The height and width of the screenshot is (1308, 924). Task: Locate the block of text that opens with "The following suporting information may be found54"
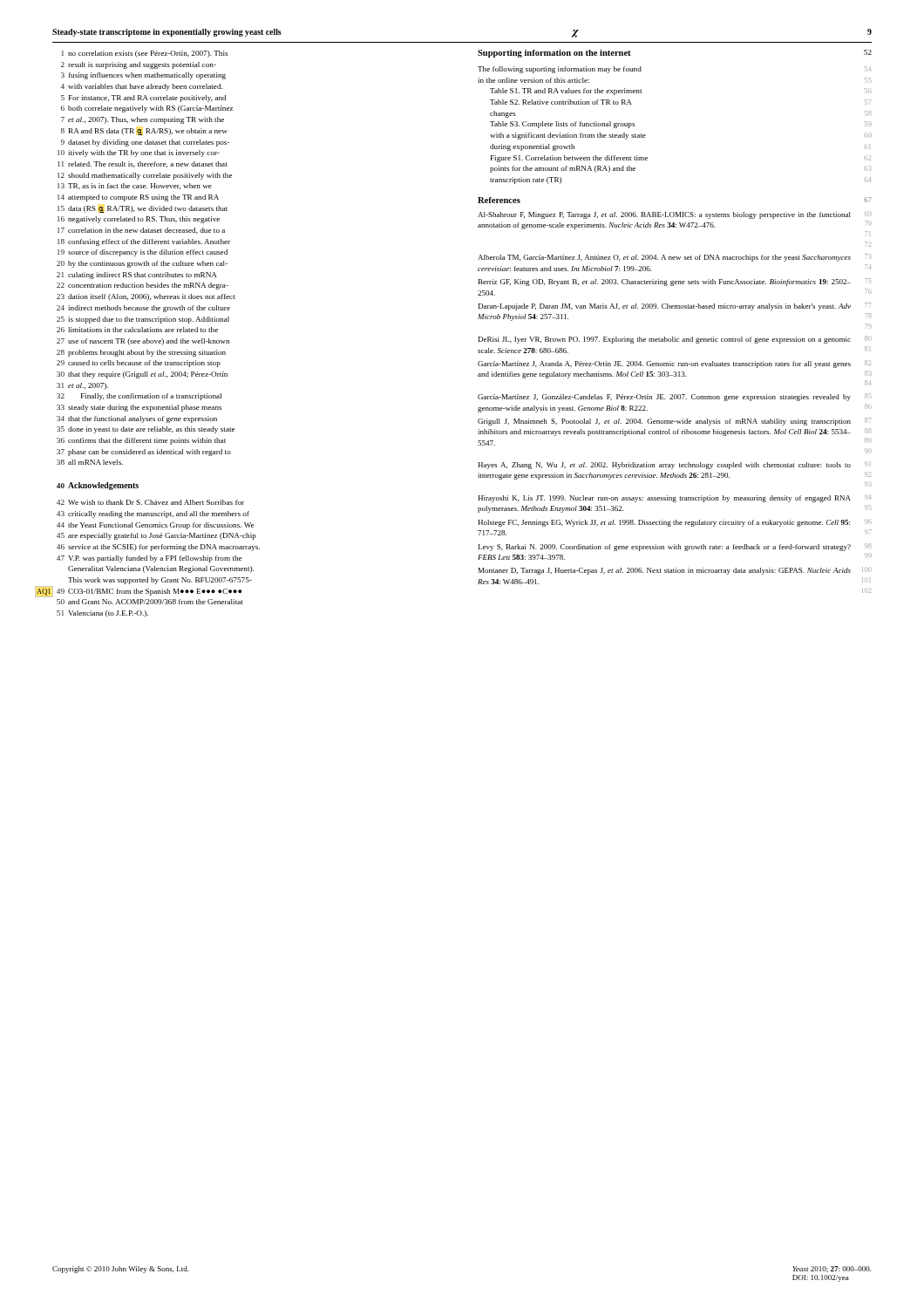tap(564, 69)
